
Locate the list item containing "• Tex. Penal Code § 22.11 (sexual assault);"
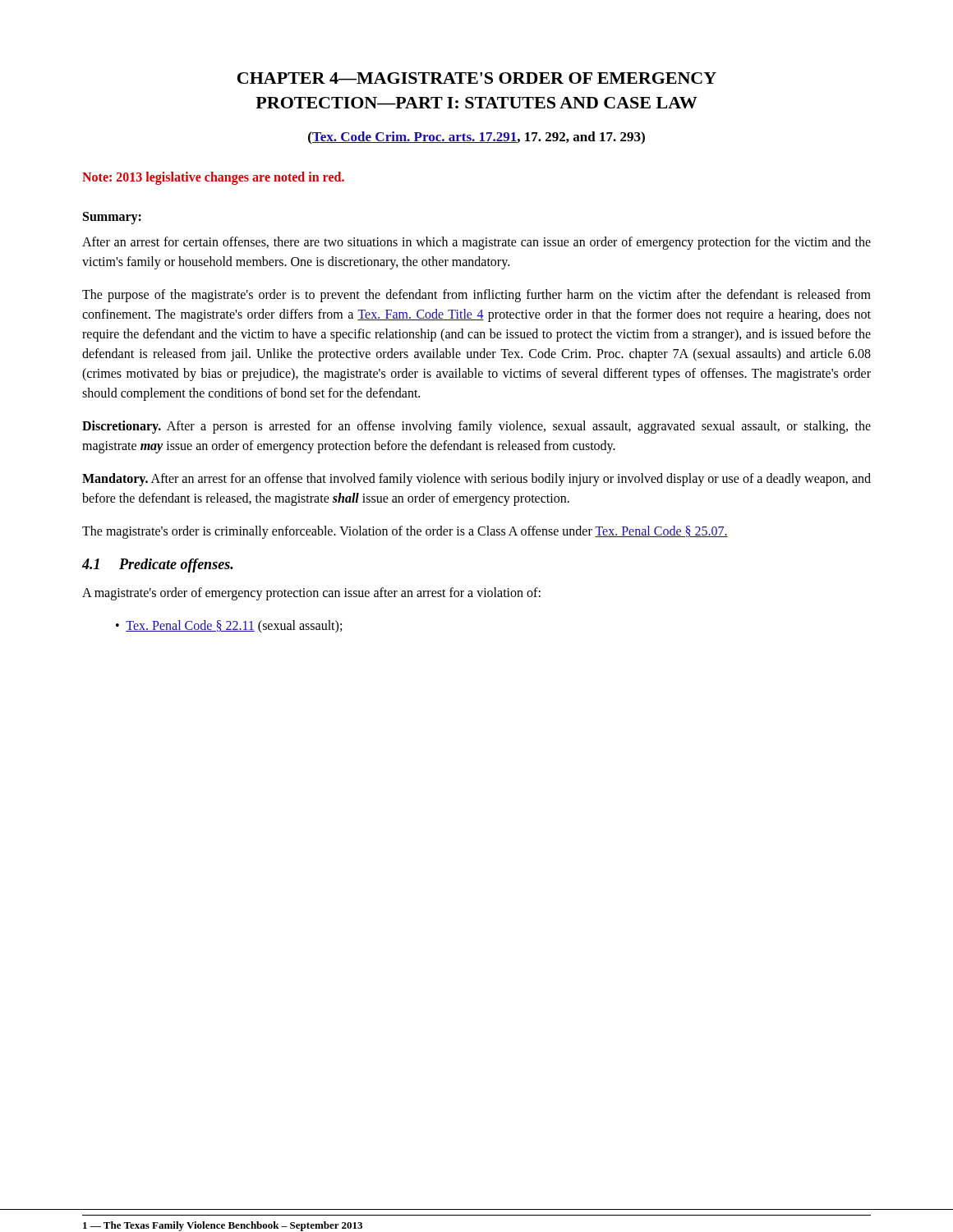(x=229, y=626)
